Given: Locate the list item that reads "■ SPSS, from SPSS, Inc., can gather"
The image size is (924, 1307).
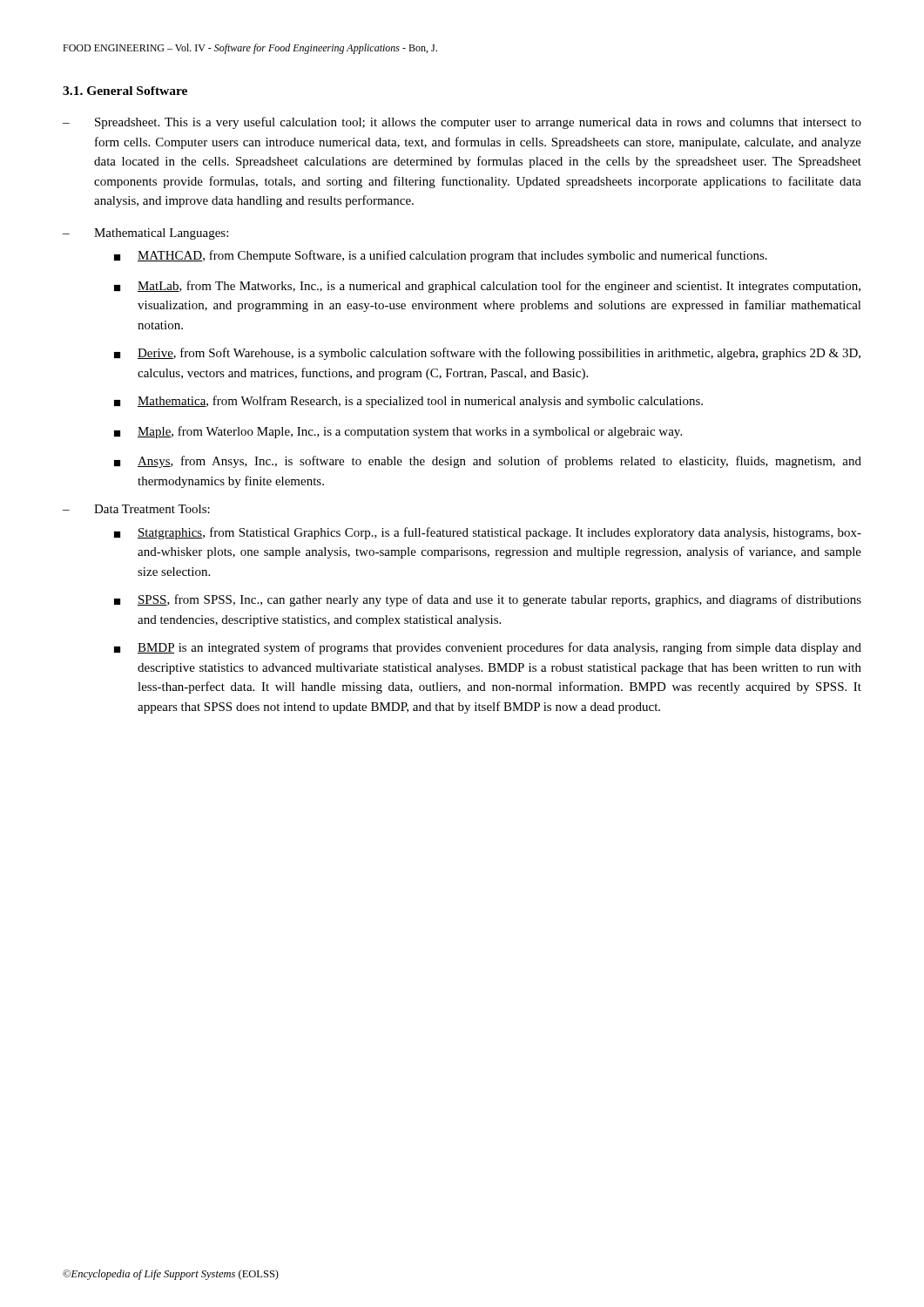Looking at the screenshot, I should (x=487, y=609).
